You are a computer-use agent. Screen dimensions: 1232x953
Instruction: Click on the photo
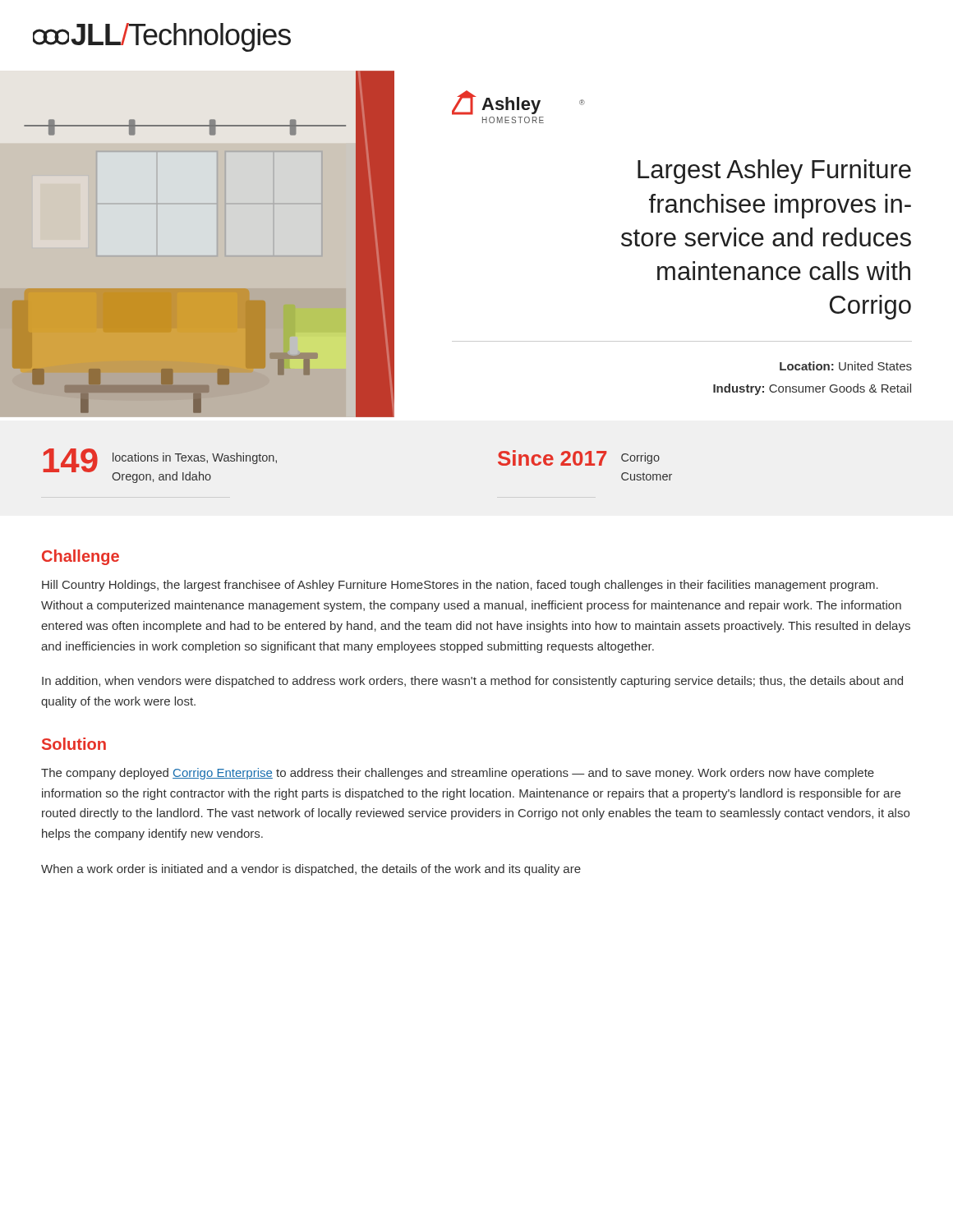point(201,244)
